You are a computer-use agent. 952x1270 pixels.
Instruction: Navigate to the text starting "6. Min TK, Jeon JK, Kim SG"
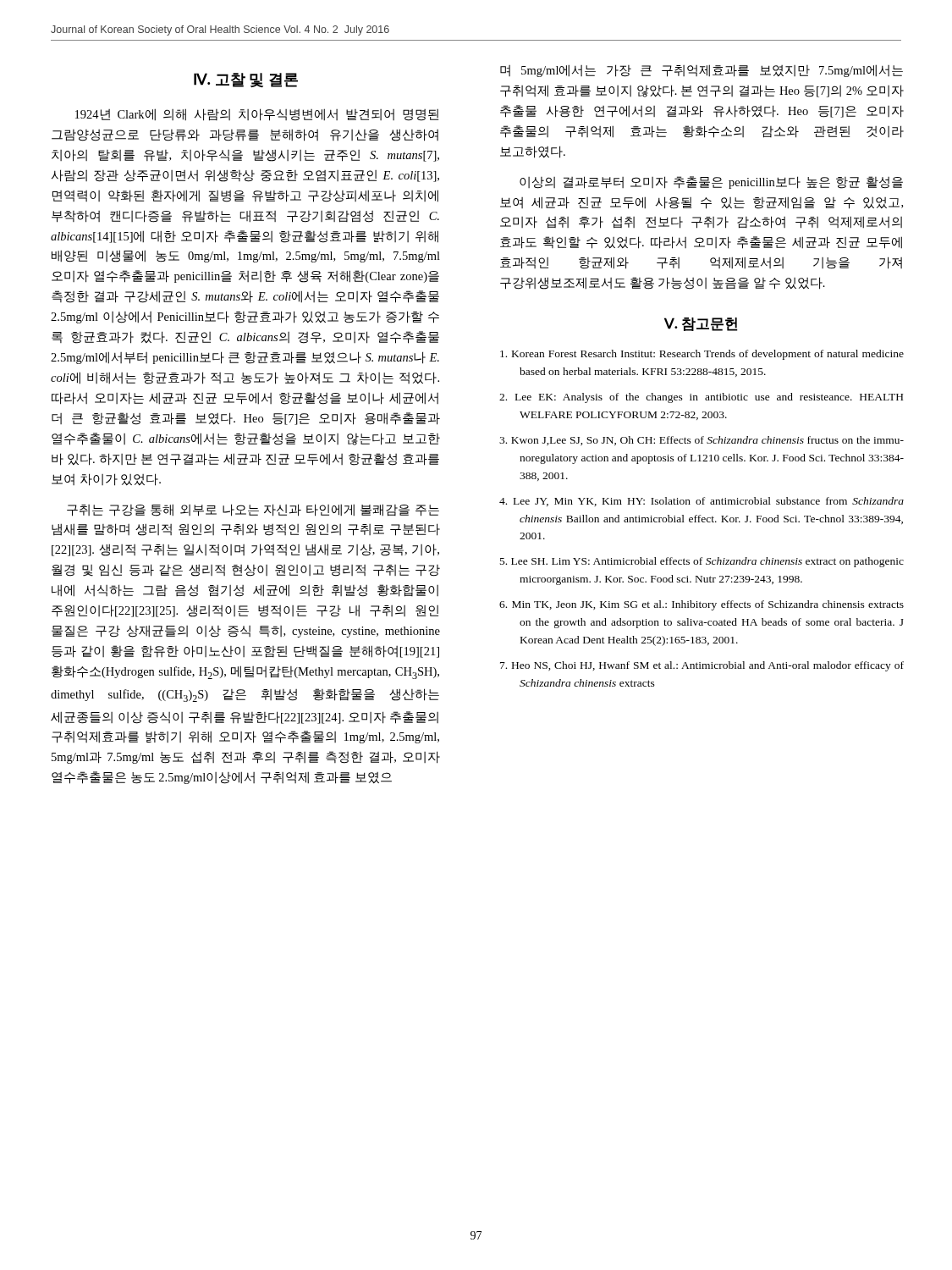tap(701, 622)
